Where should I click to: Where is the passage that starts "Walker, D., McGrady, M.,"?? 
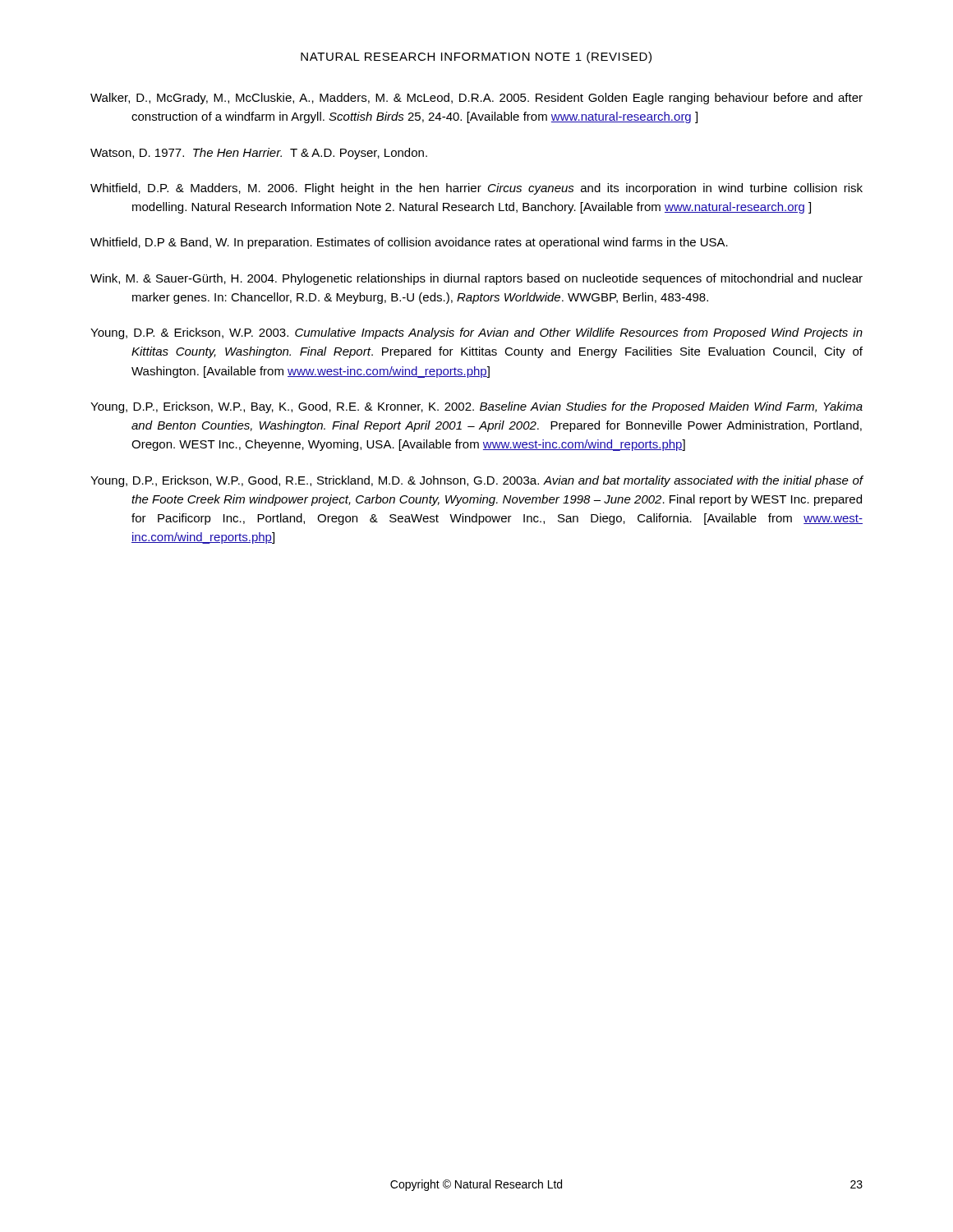pos(476,107)
